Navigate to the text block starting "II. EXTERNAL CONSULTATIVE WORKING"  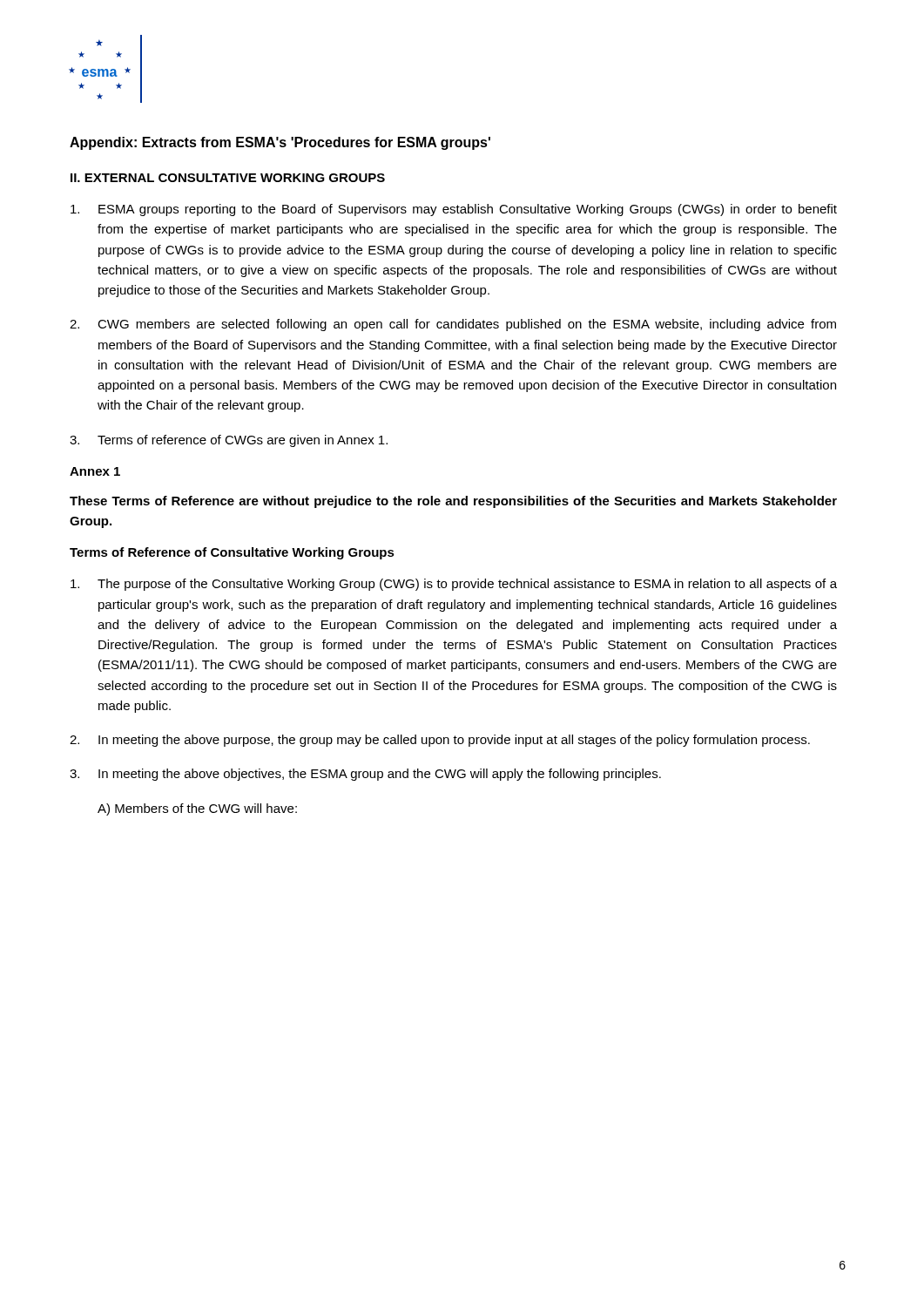point(227,177)
